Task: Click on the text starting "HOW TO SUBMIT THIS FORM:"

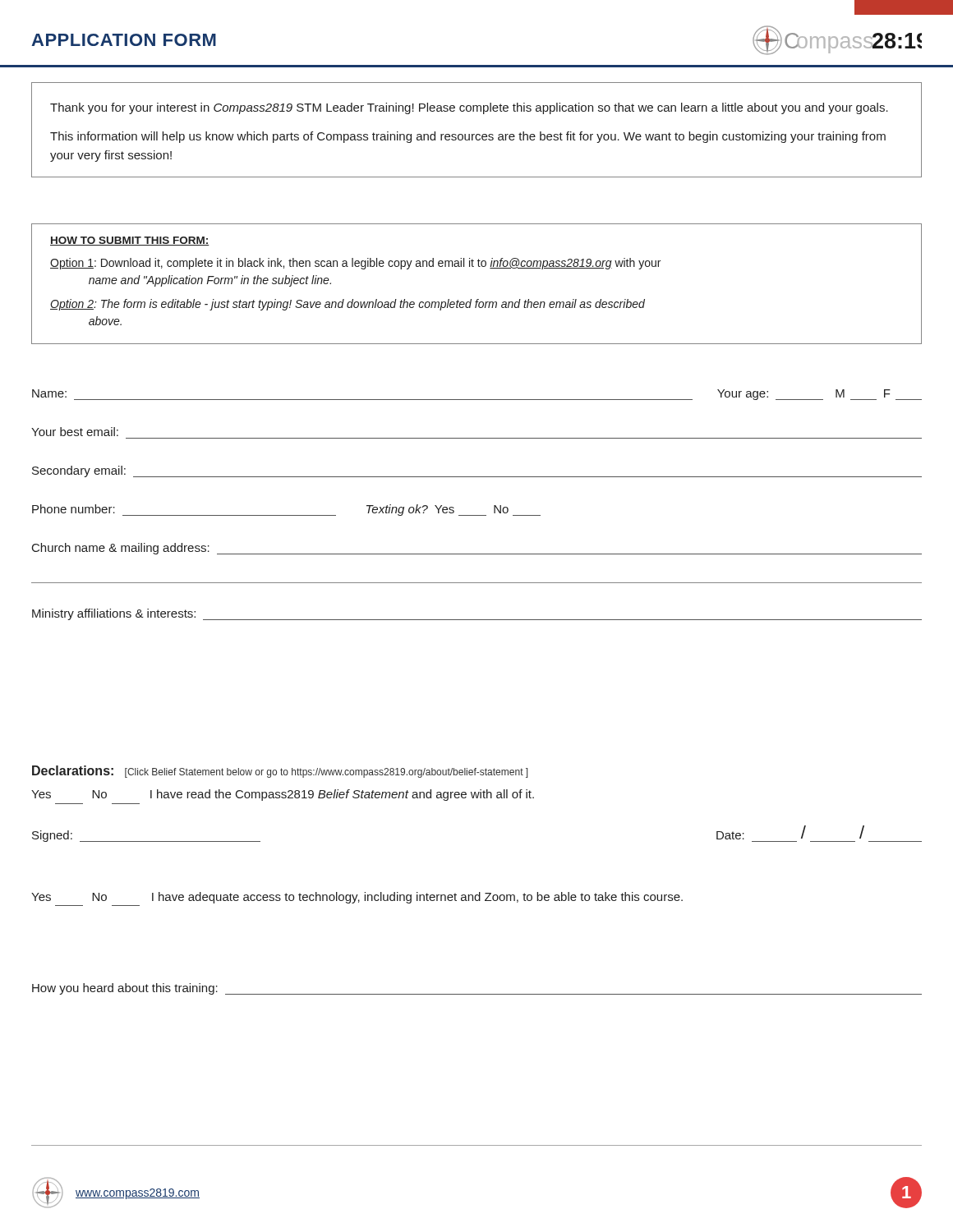Action: click(x=130, y=241)
